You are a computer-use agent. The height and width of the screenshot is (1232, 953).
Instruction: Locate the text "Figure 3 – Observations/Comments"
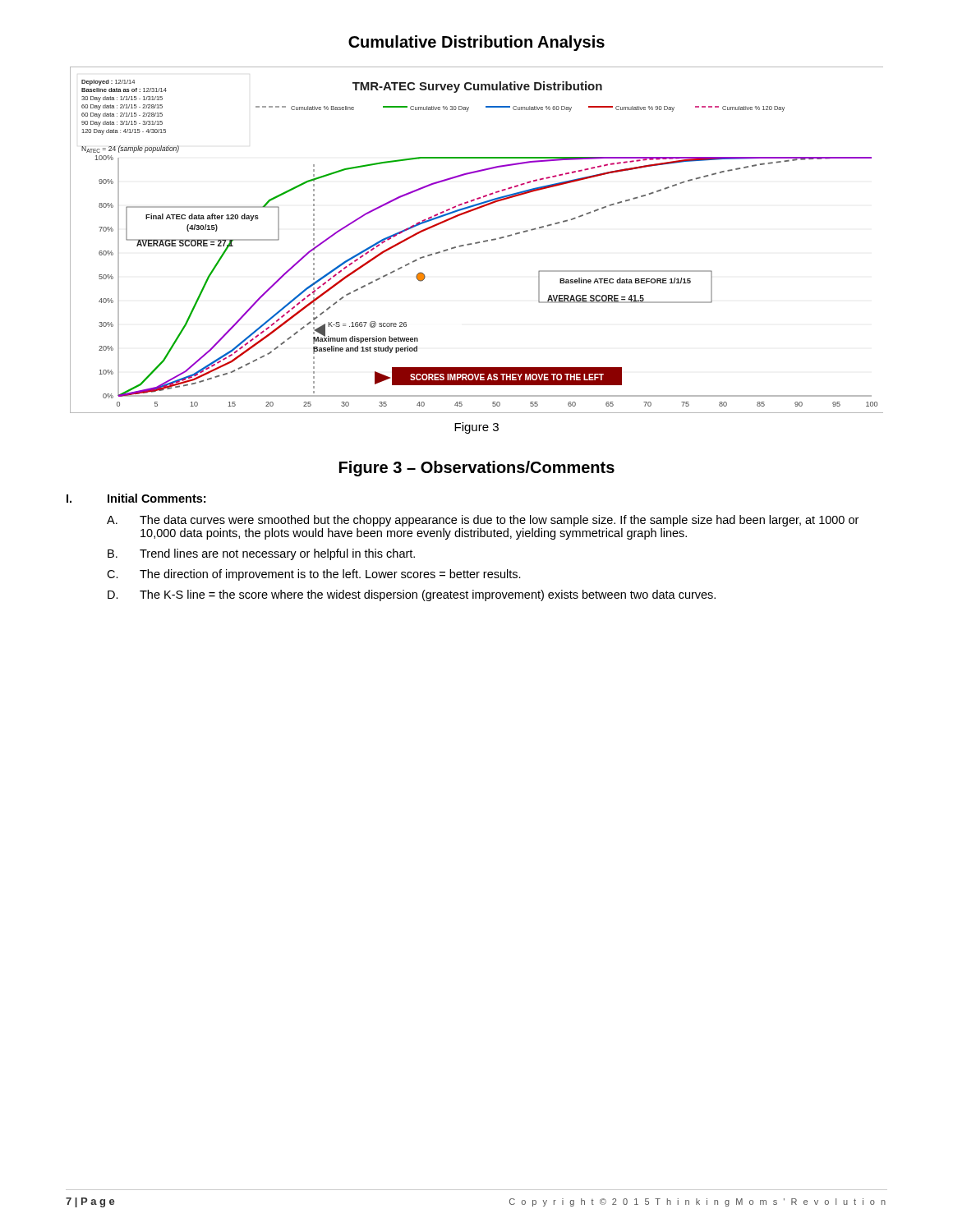coord(476,467)
